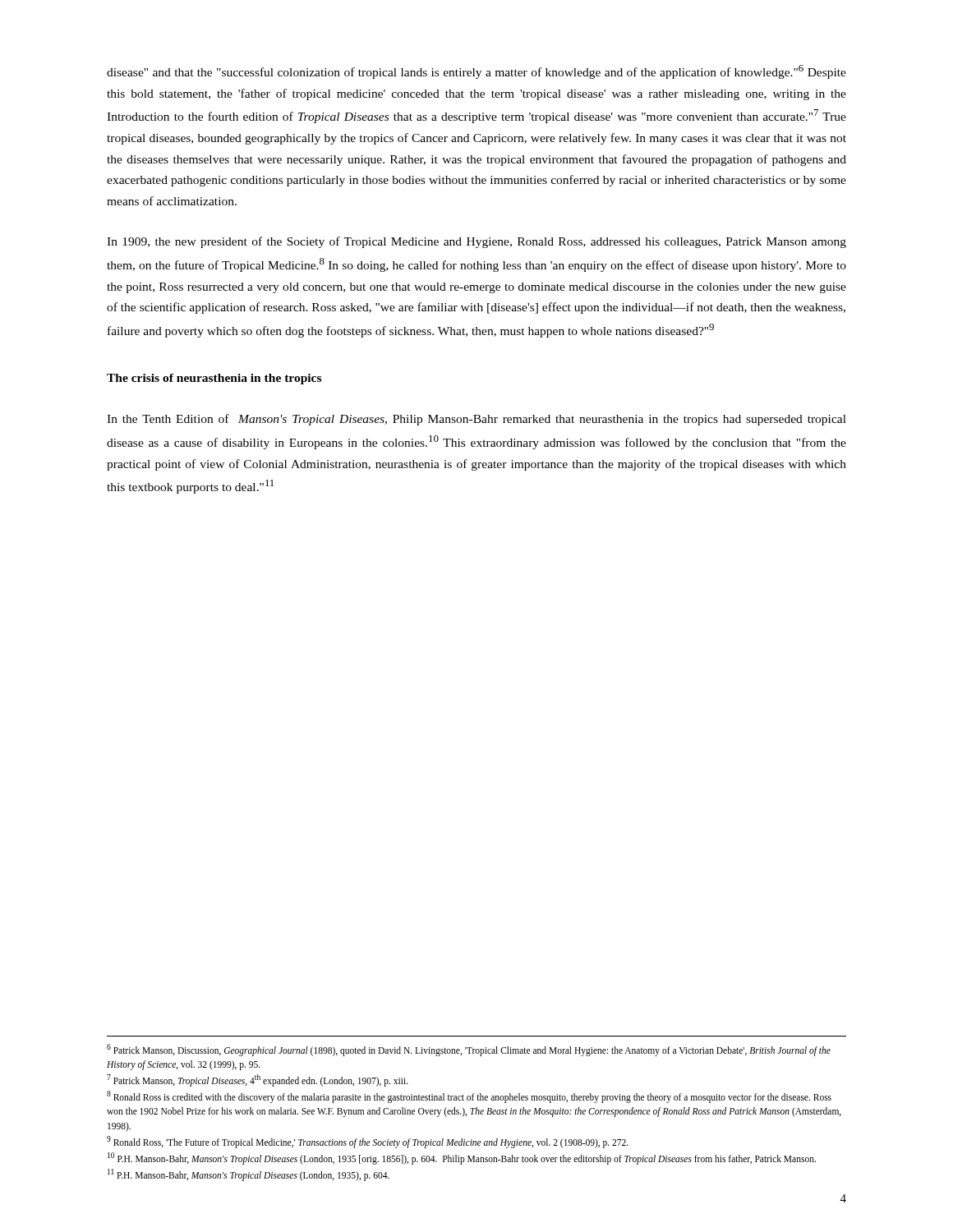Select the passage starting "disease" and that the "successful"
953x1232 pixels.
476,135
